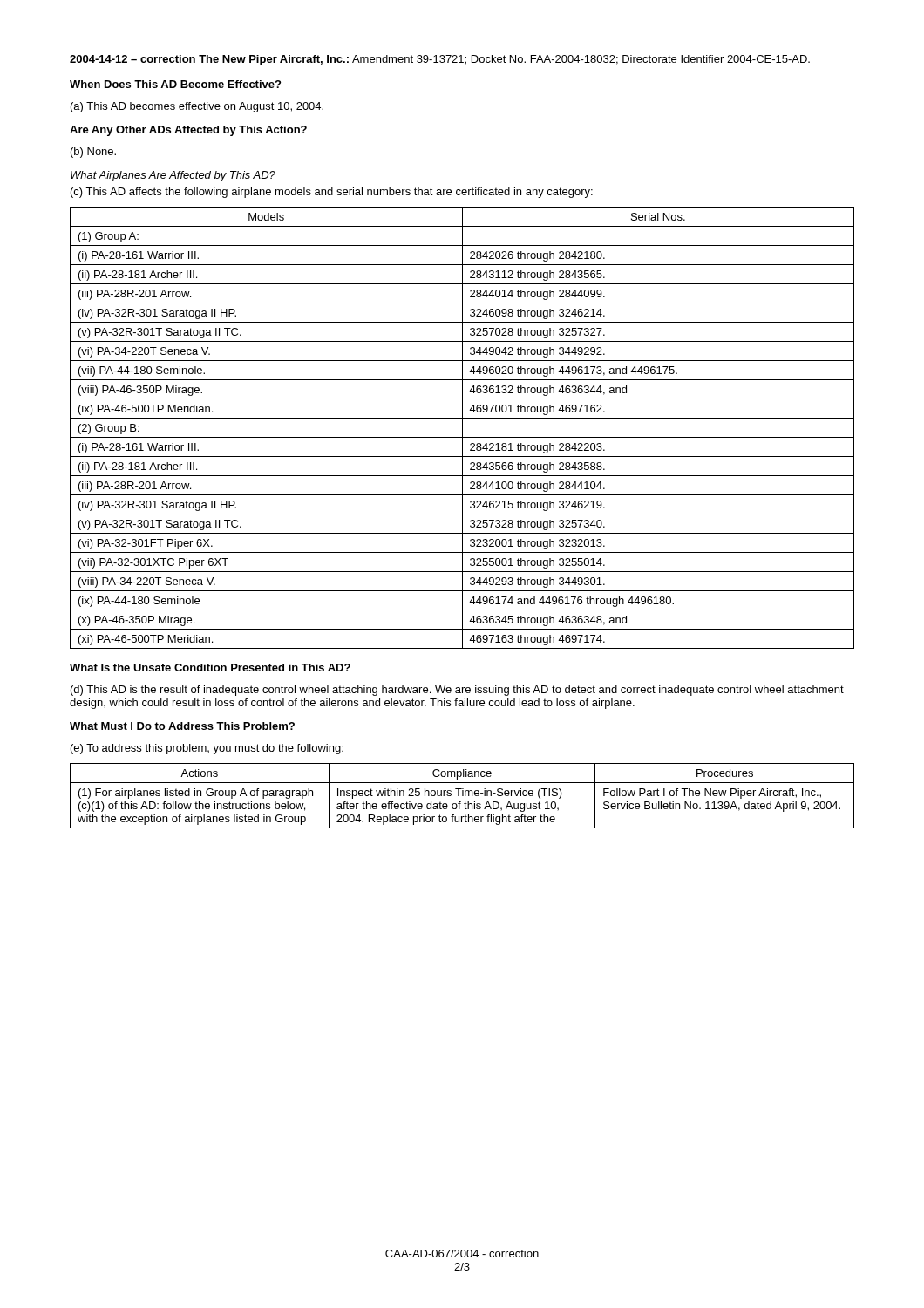Click on the text block starting "2004-14-12 – correction The New Piper"
924x1308 pixels.
[462, 59]
